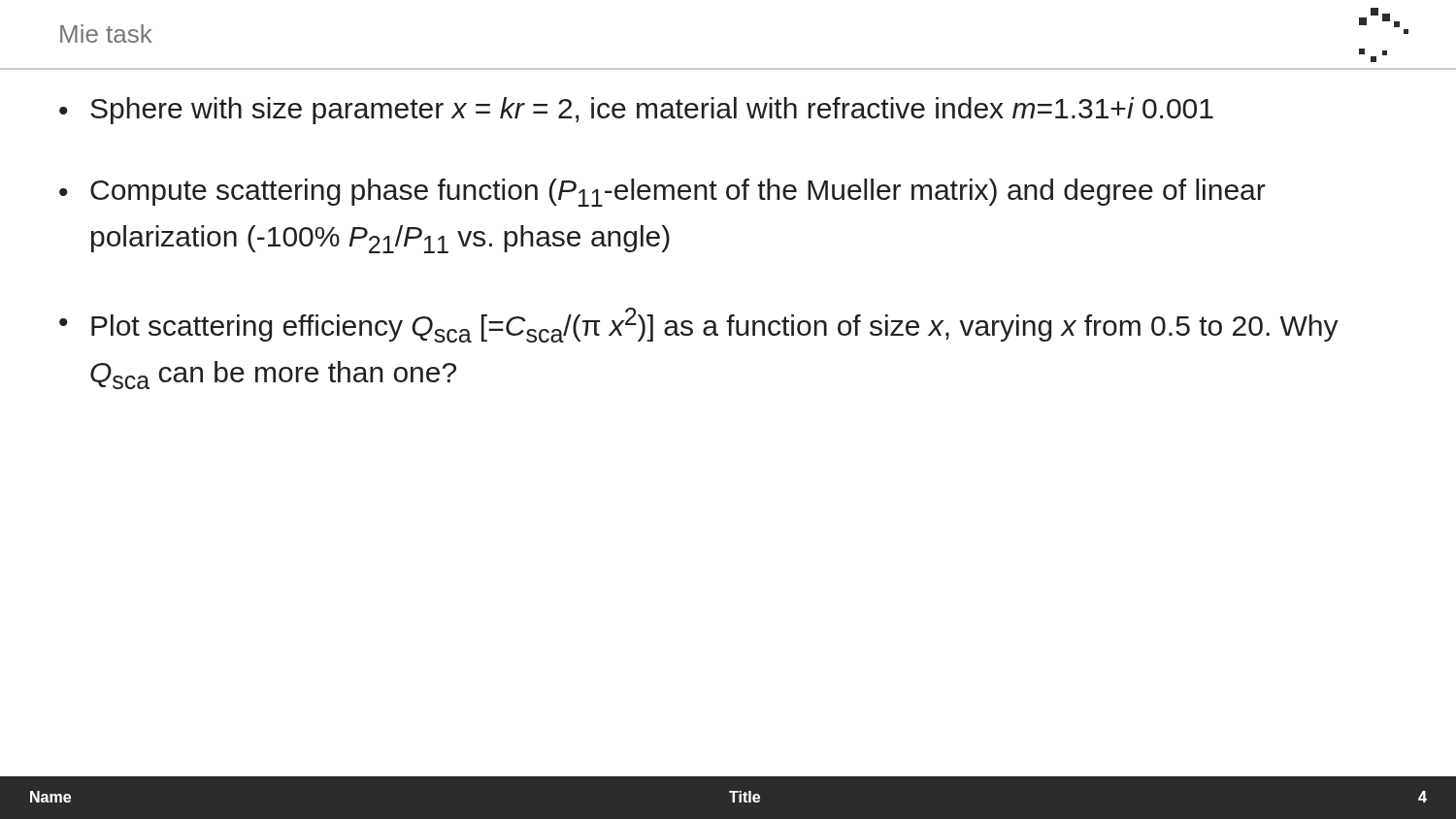Point to the block beginning "• Plot scattering efficiency Qsca [=Csca/(π x2)]"
1456x819 pixels.
(x=728, y=349)
